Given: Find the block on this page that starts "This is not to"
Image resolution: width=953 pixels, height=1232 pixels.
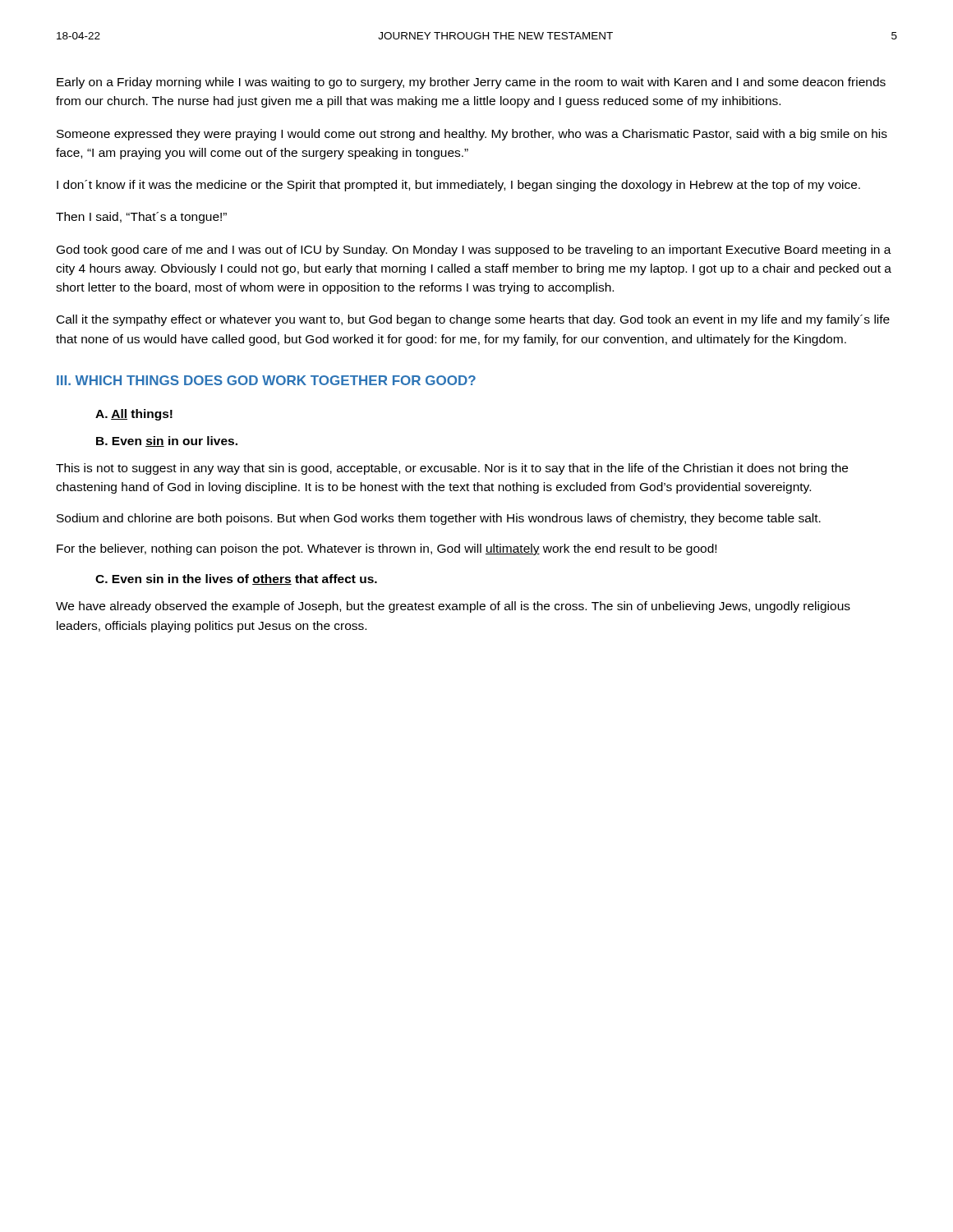Looking at the screenshot, I should (x=452, y=477).
